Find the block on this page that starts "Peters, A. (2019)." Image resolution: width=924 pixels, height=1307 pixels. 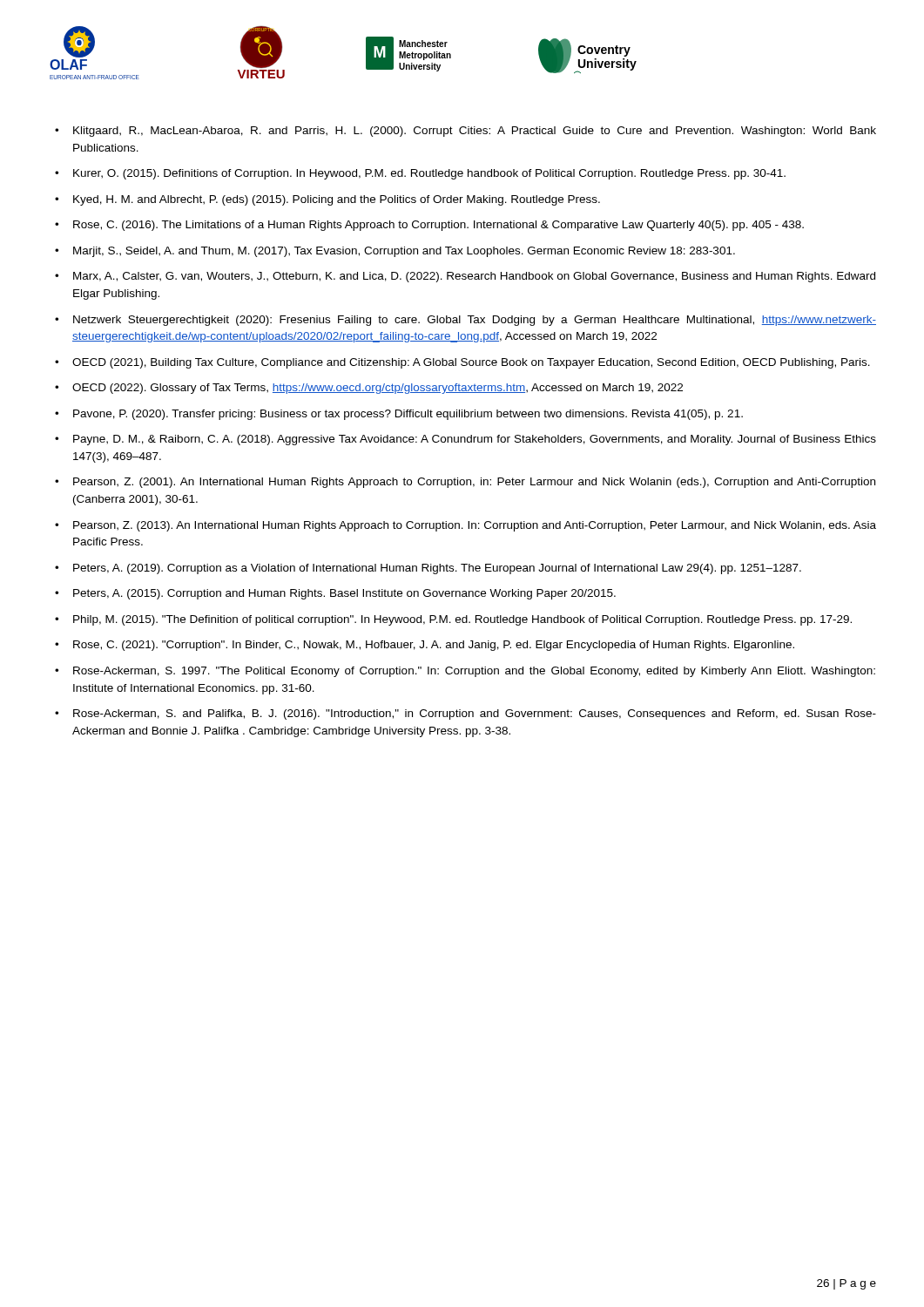(x=437, y=567)
